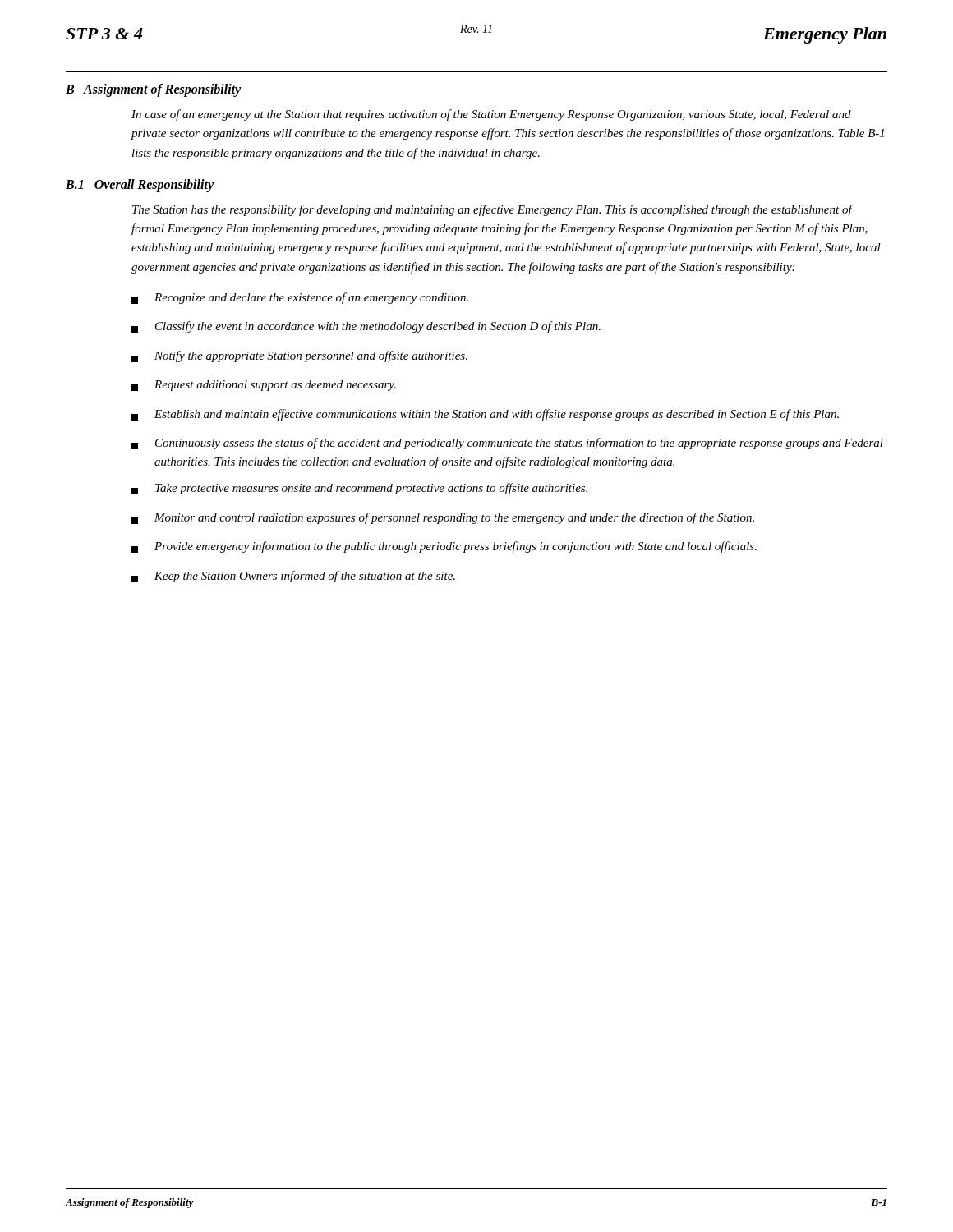Navigate to the region starting "Monitor and control radiation exposures of personnel responding"
This screenshot has height=1232, width=953.
[x=509, y=519]
